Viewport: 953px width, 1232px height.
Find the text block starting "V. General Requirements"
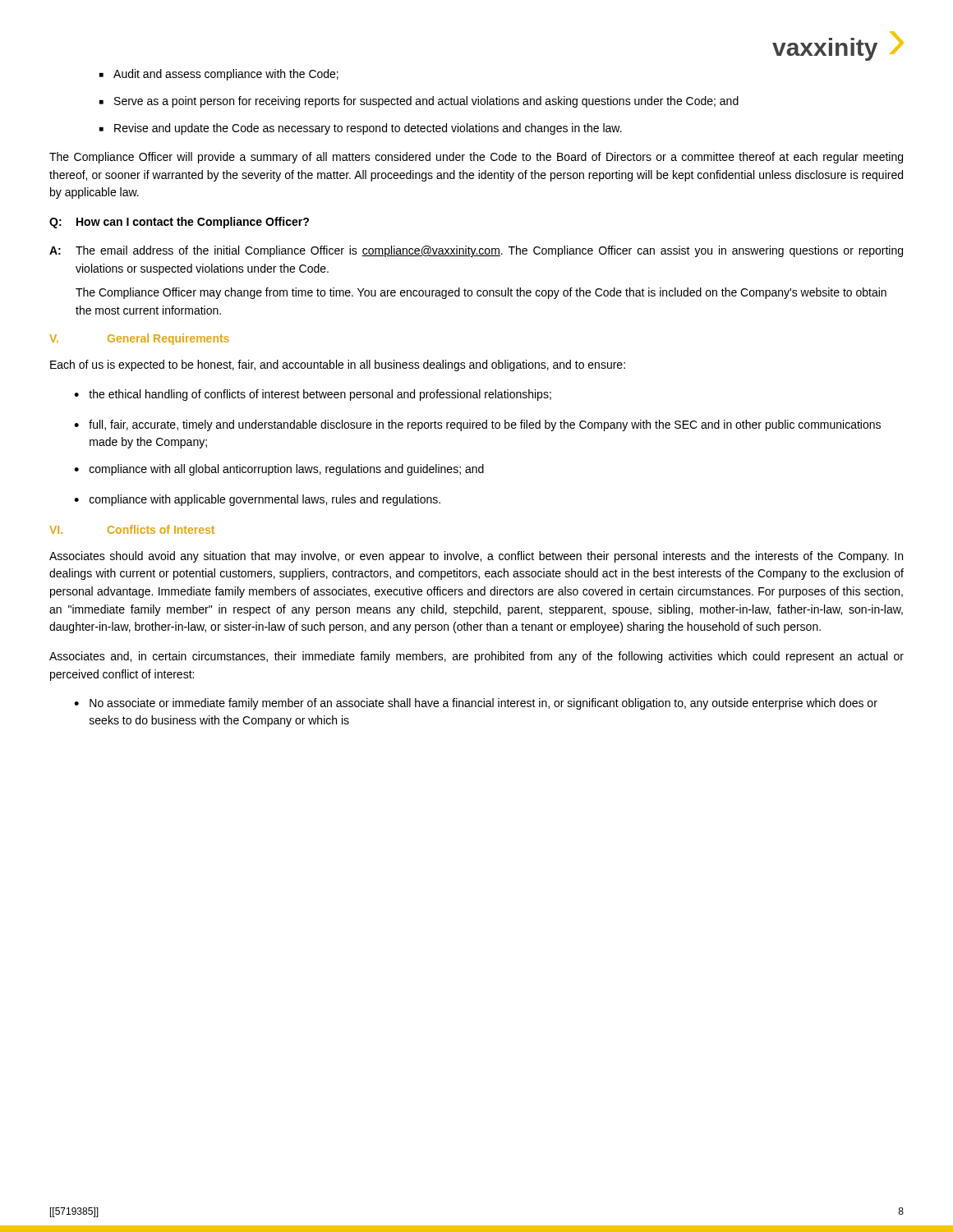pos(139,339)
